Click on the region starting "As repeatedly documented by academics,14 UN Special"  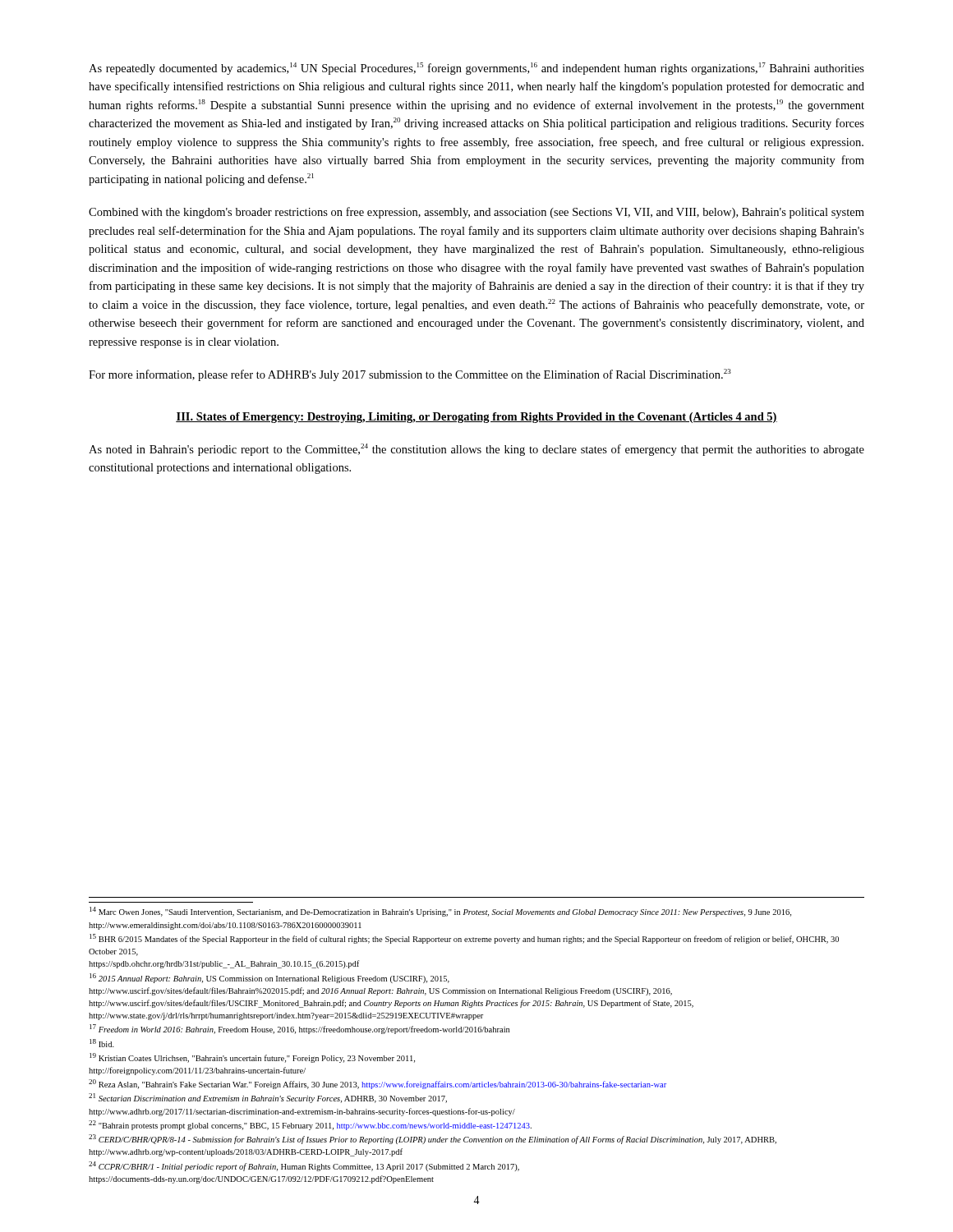(476, 123)
